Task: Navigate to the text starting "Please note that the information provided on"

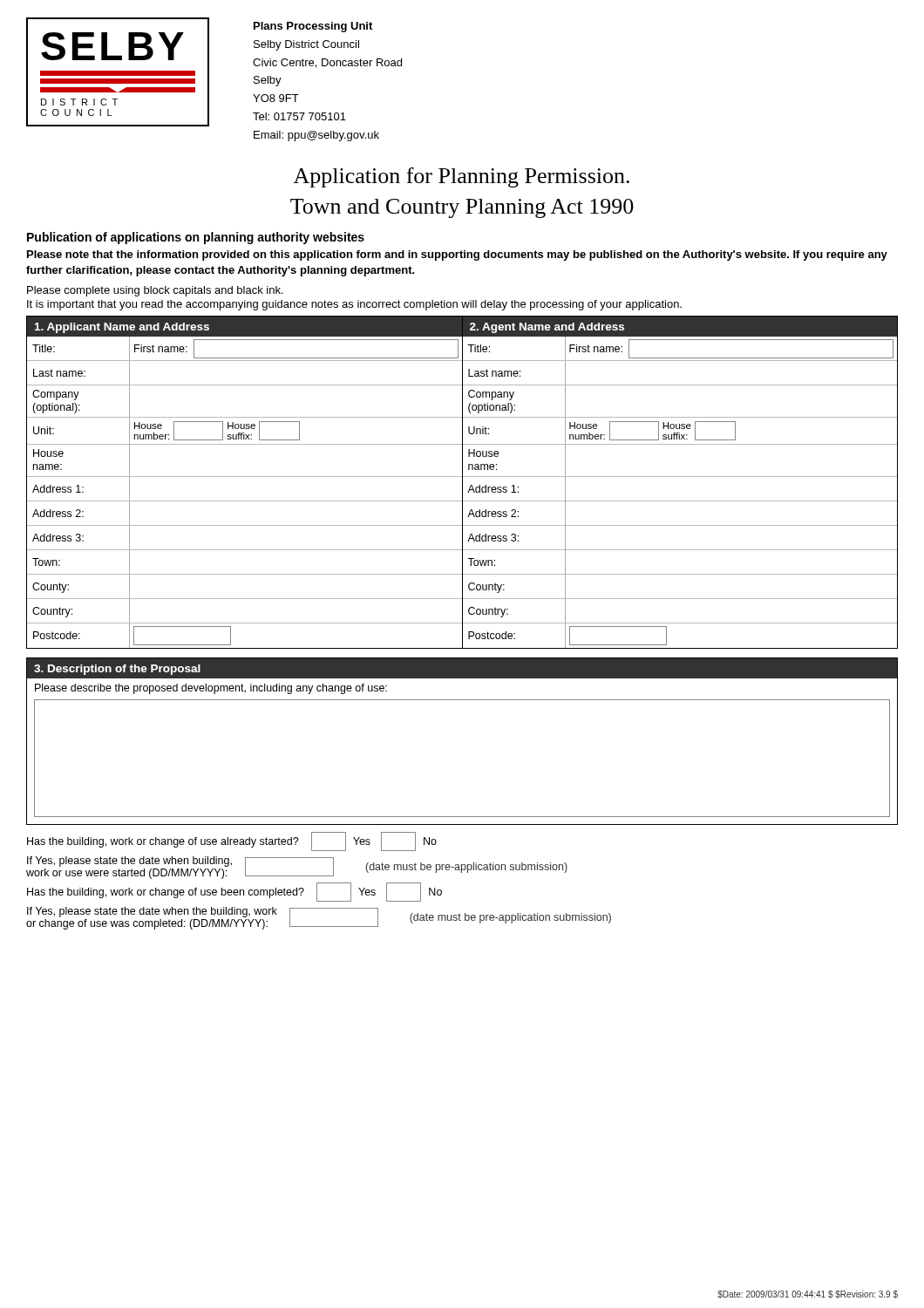Action: [x=457, y=262]
